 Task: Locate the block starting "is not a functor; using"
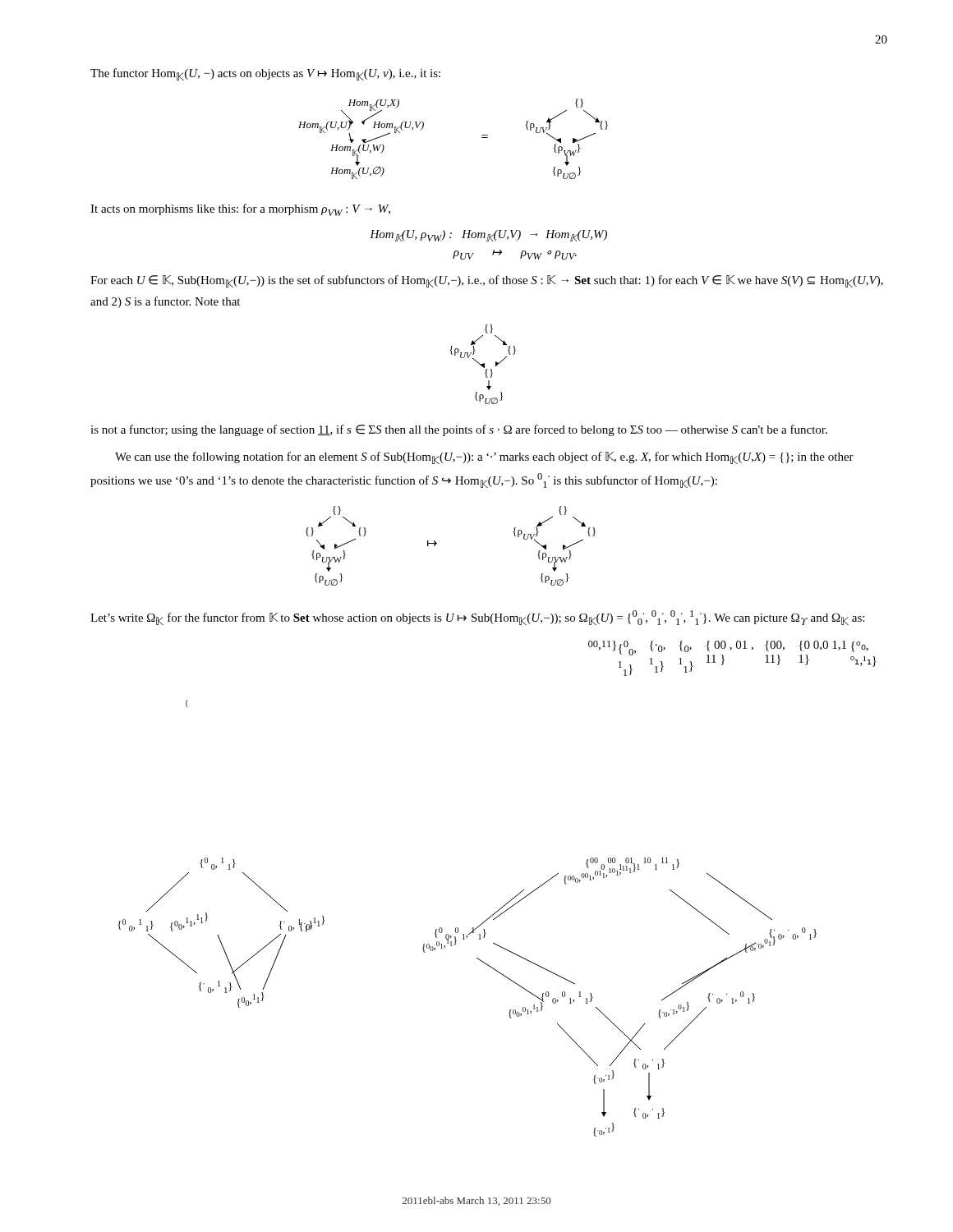(x=459, y=430)
